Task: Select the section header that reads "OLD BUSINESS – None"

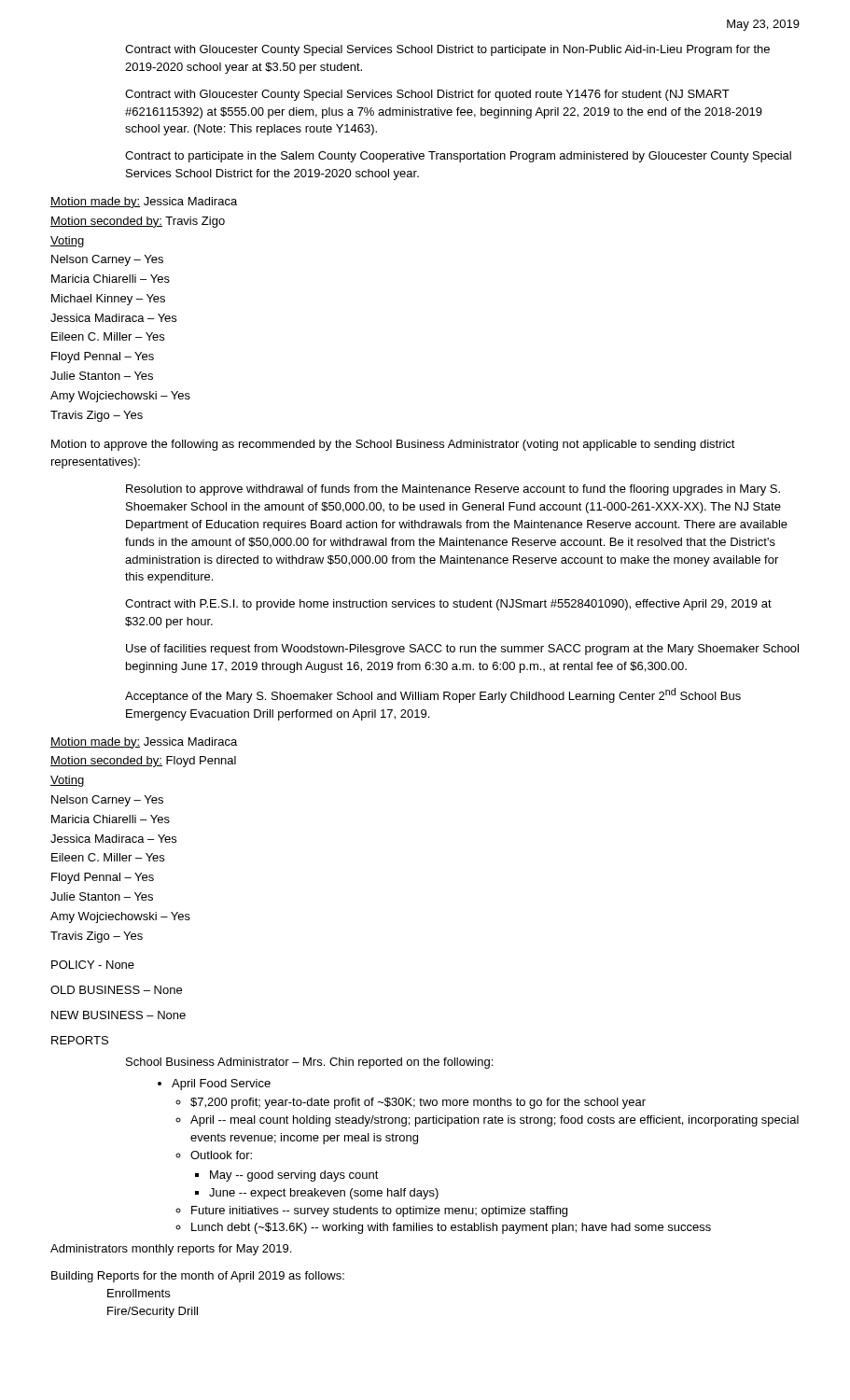Action: click(116, 990)
